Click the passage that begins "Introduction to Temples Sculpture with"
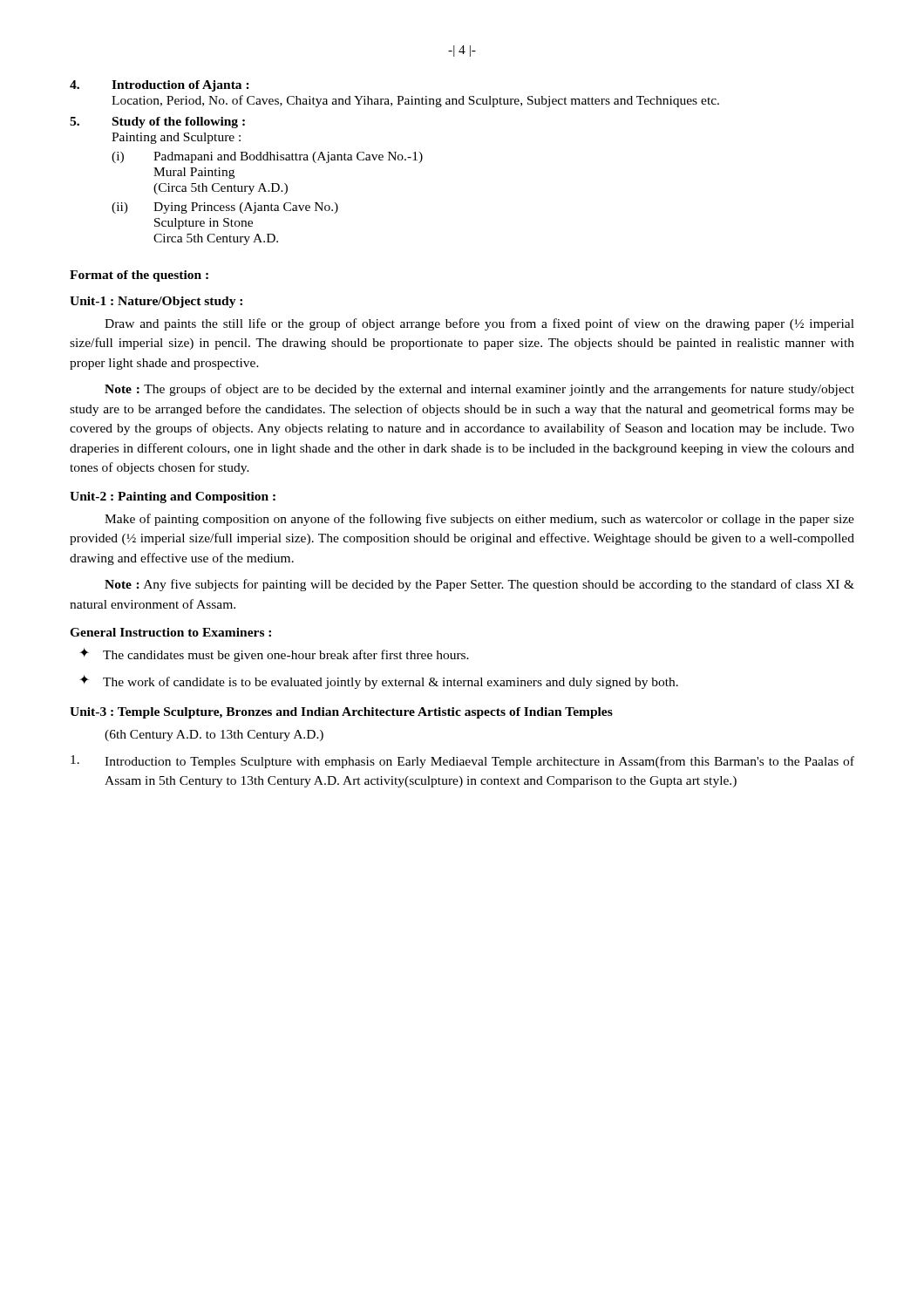Image resolution: width=924 pixels, height=1308 pixels. 462,771
